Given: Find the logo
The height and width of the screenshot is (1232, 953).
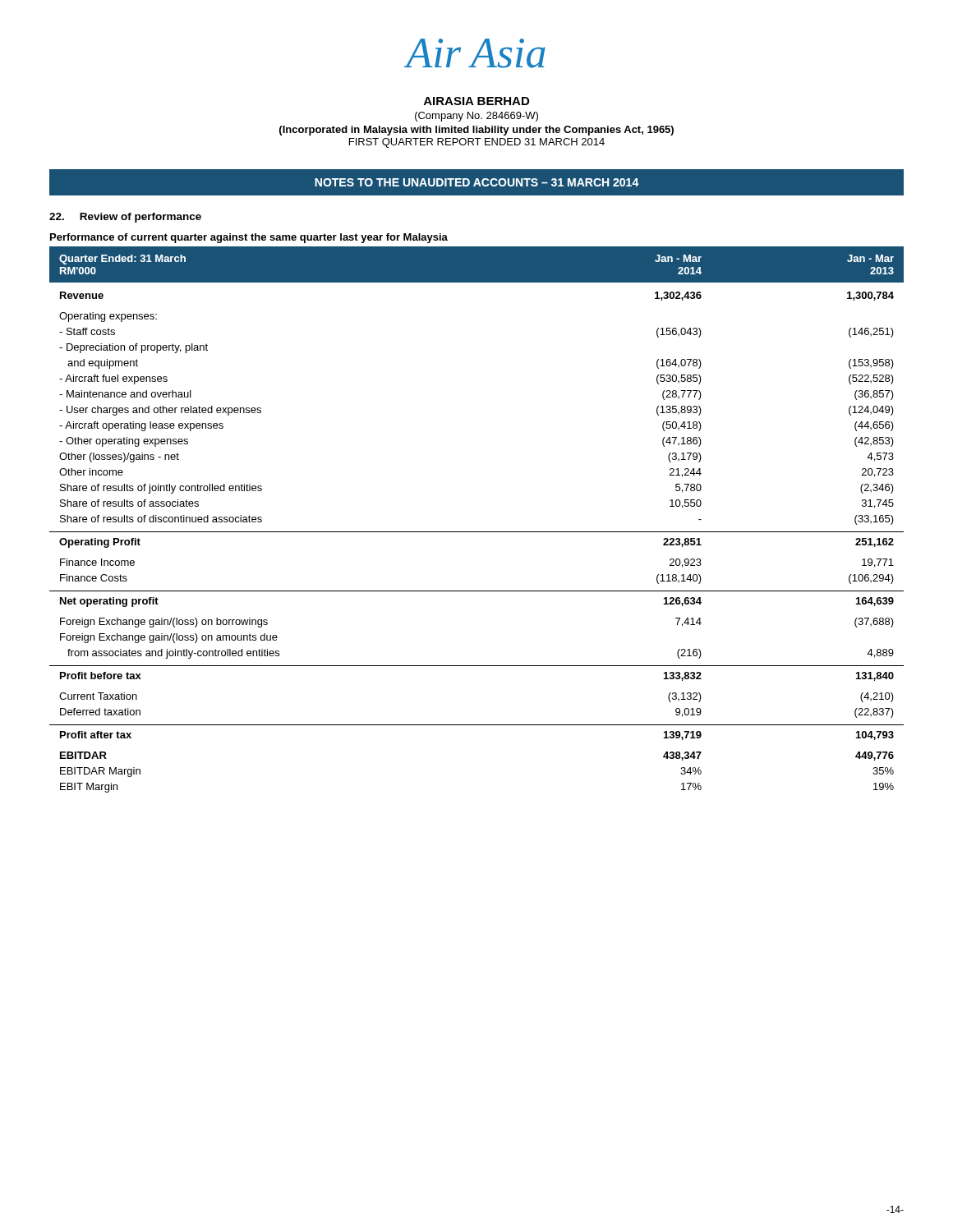Looking at the screenshot, I should 476,46.
